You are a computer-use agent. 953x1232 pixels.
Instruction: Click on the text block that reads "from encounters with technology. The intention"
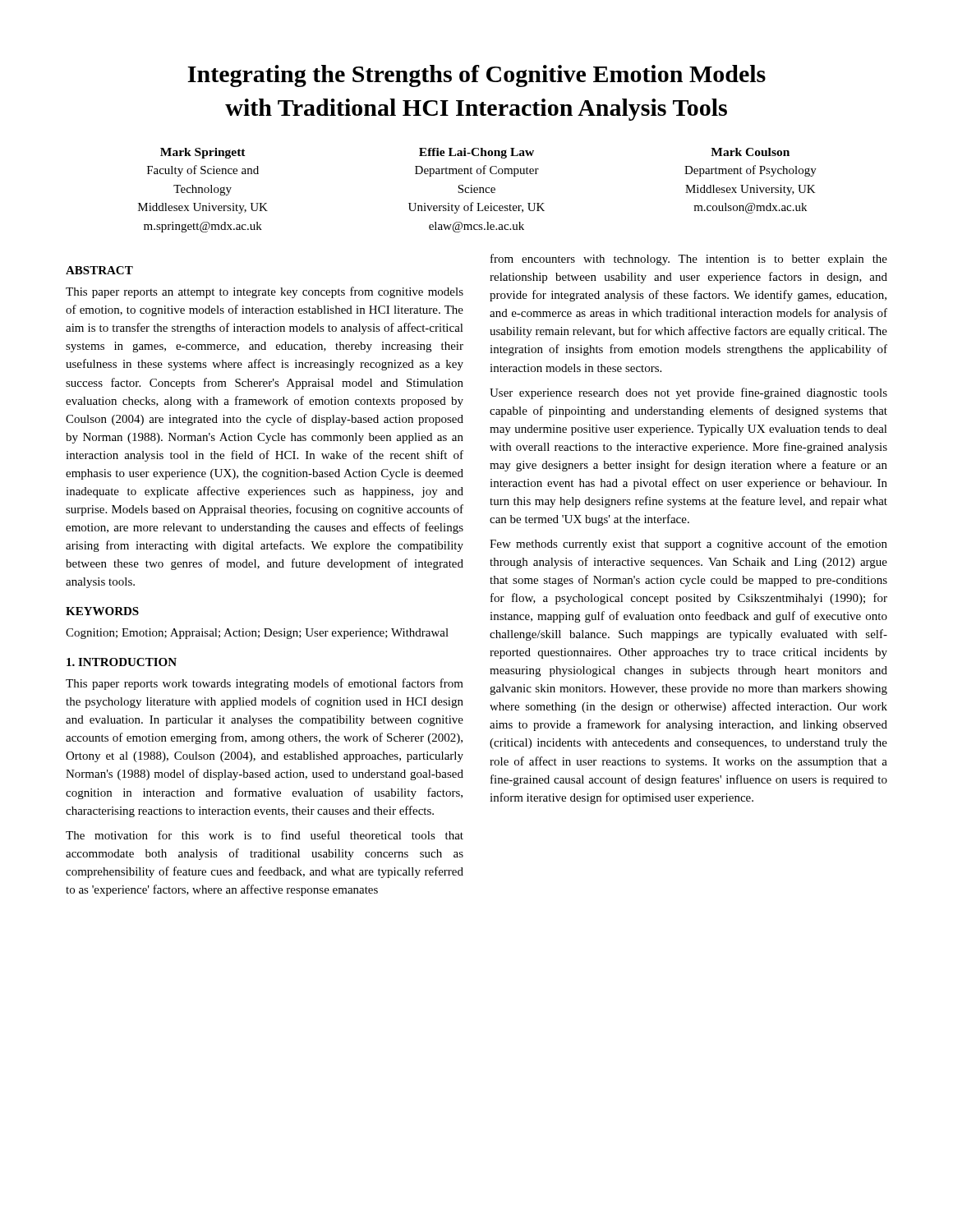[x=688, y=528]
